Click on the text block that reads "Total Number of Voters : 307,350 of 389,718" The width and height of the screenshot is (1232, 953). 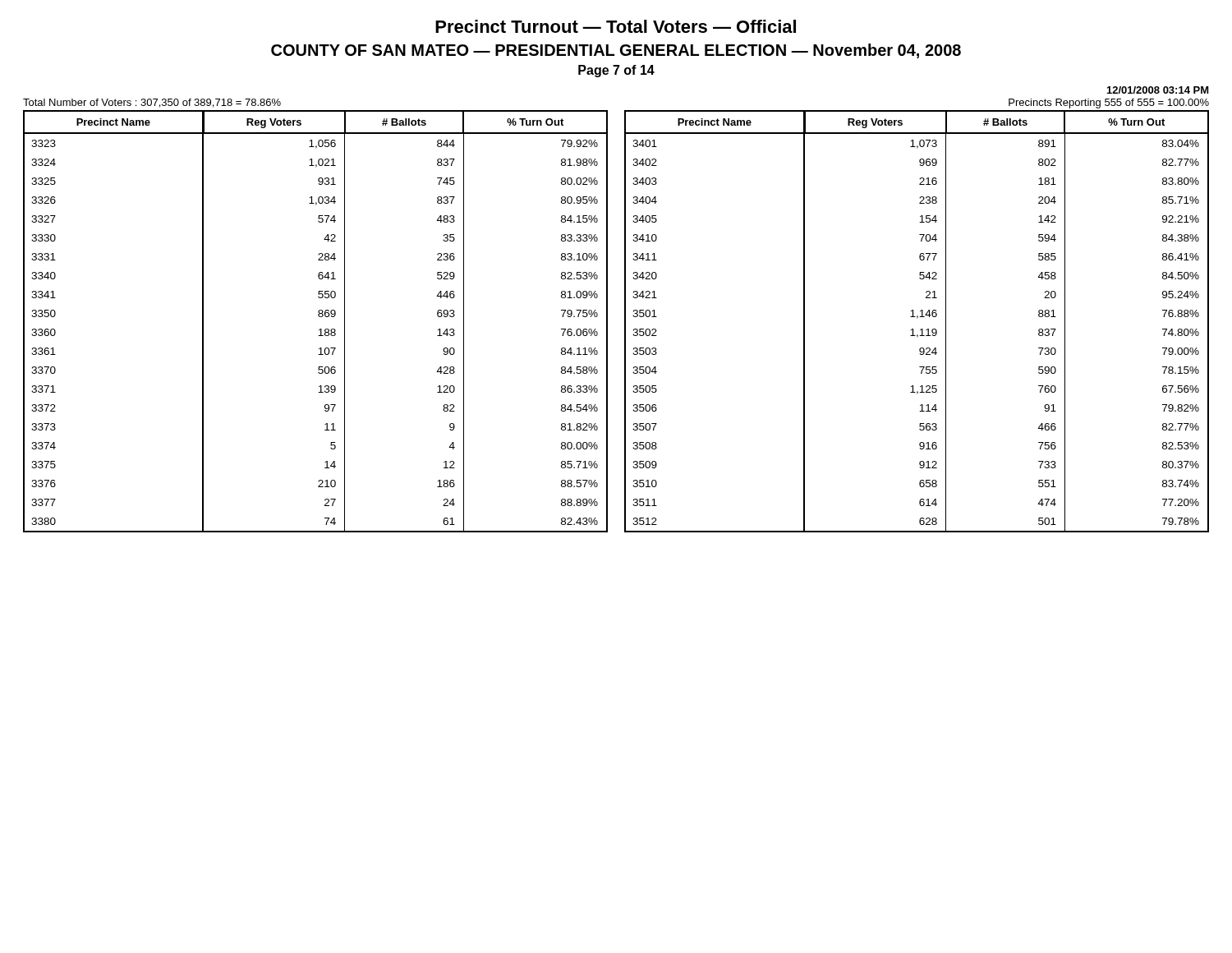(x=152, y=102)
